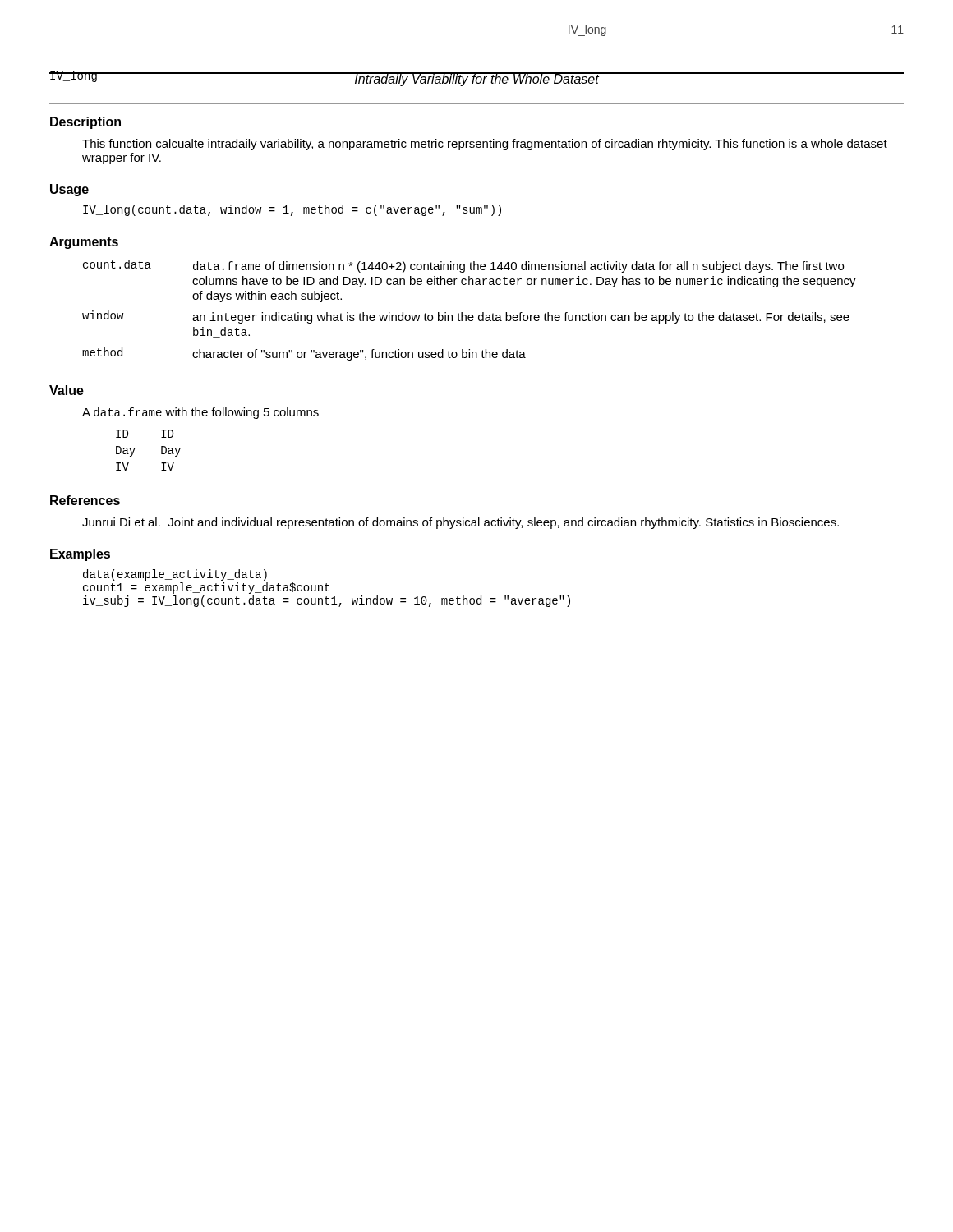This screenshot has width=953, height=1232.
Task: Click on the list item with the text "IV IV"
Action: click(x=160, y=467)
